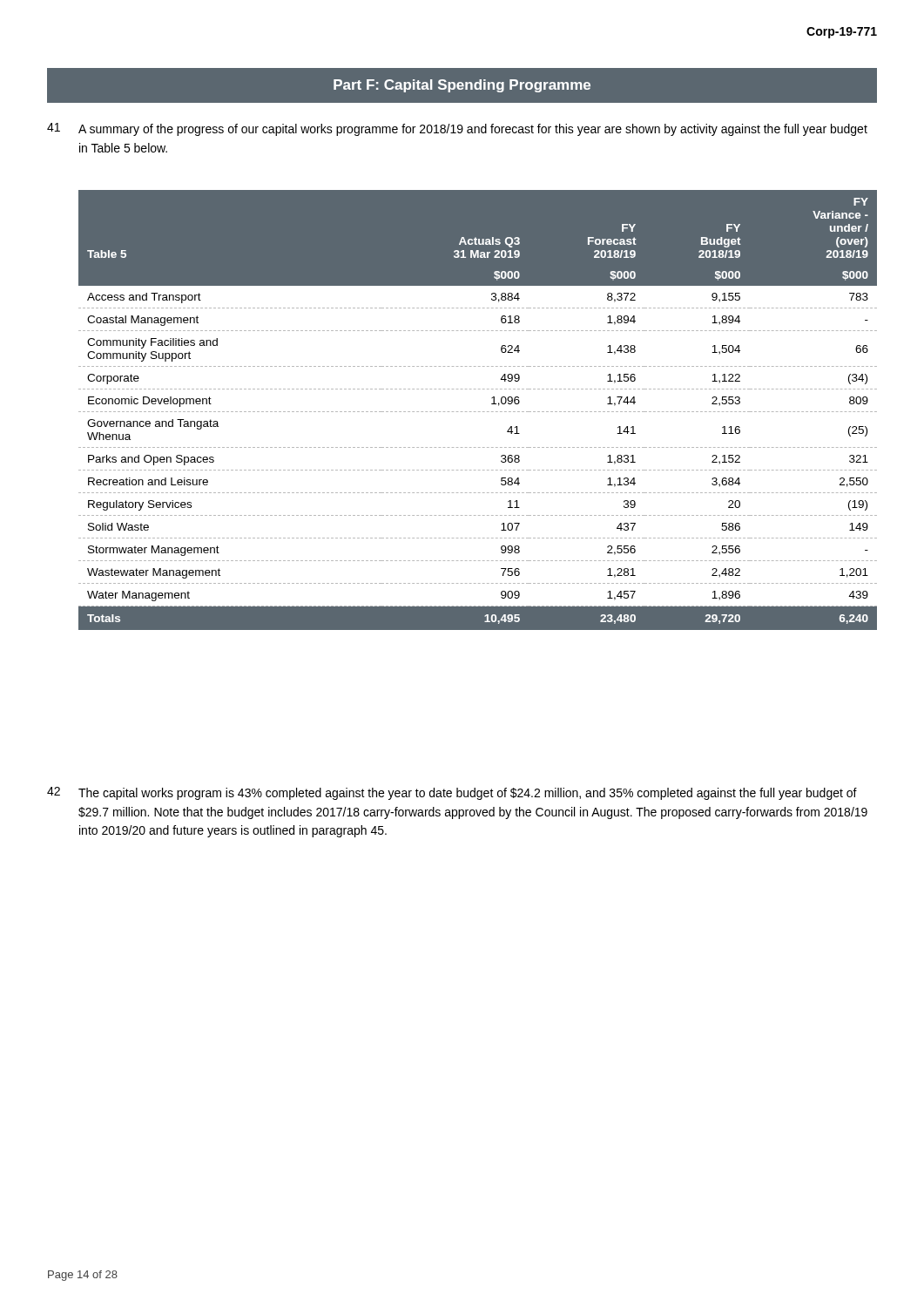
Task: Click on the table containing "Solid Waste"
Action: pyautogui.click(x=478, y=410)
